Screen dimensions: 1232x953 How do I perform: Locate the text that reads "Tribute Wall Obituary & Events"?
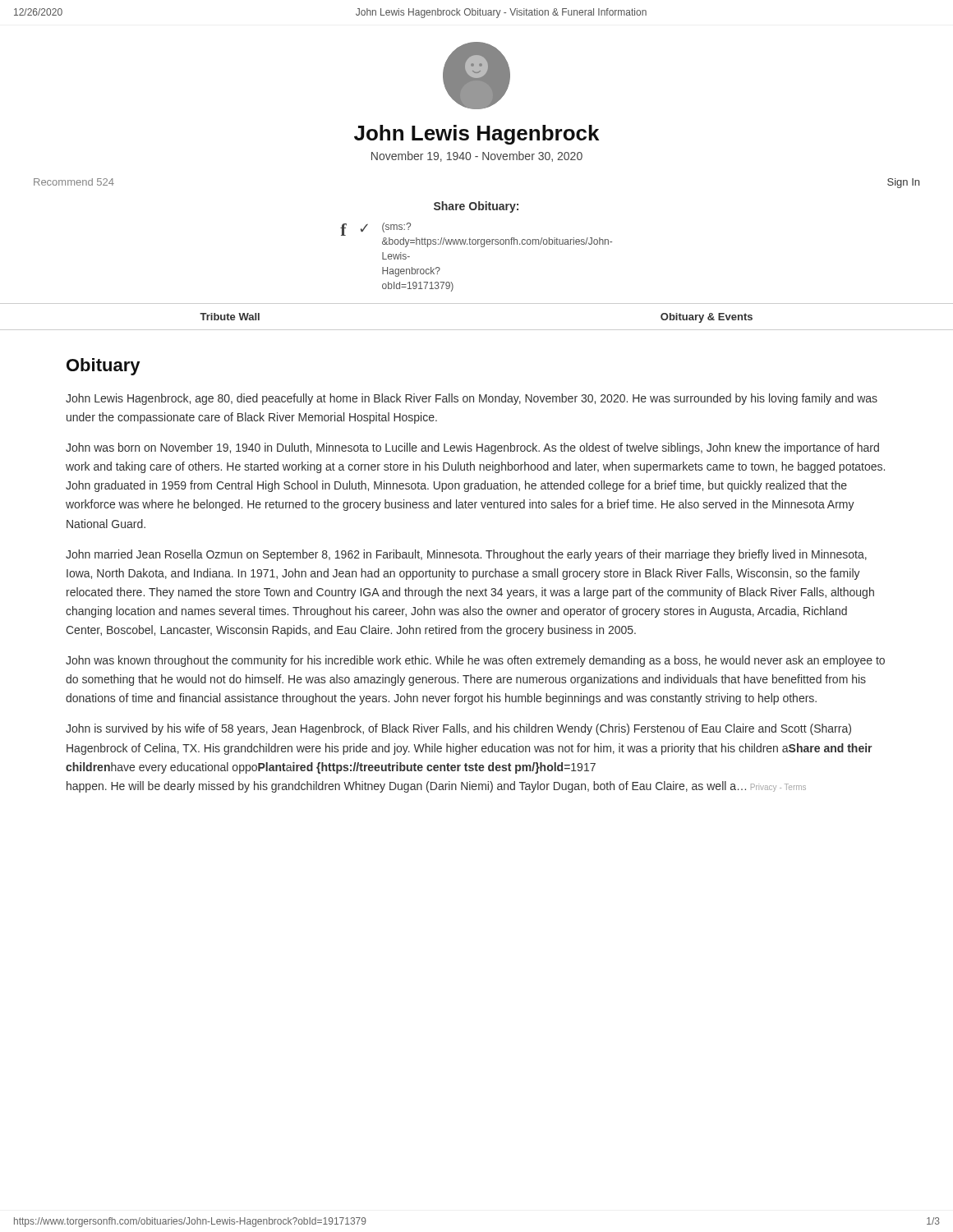click(x=228, y=317)
